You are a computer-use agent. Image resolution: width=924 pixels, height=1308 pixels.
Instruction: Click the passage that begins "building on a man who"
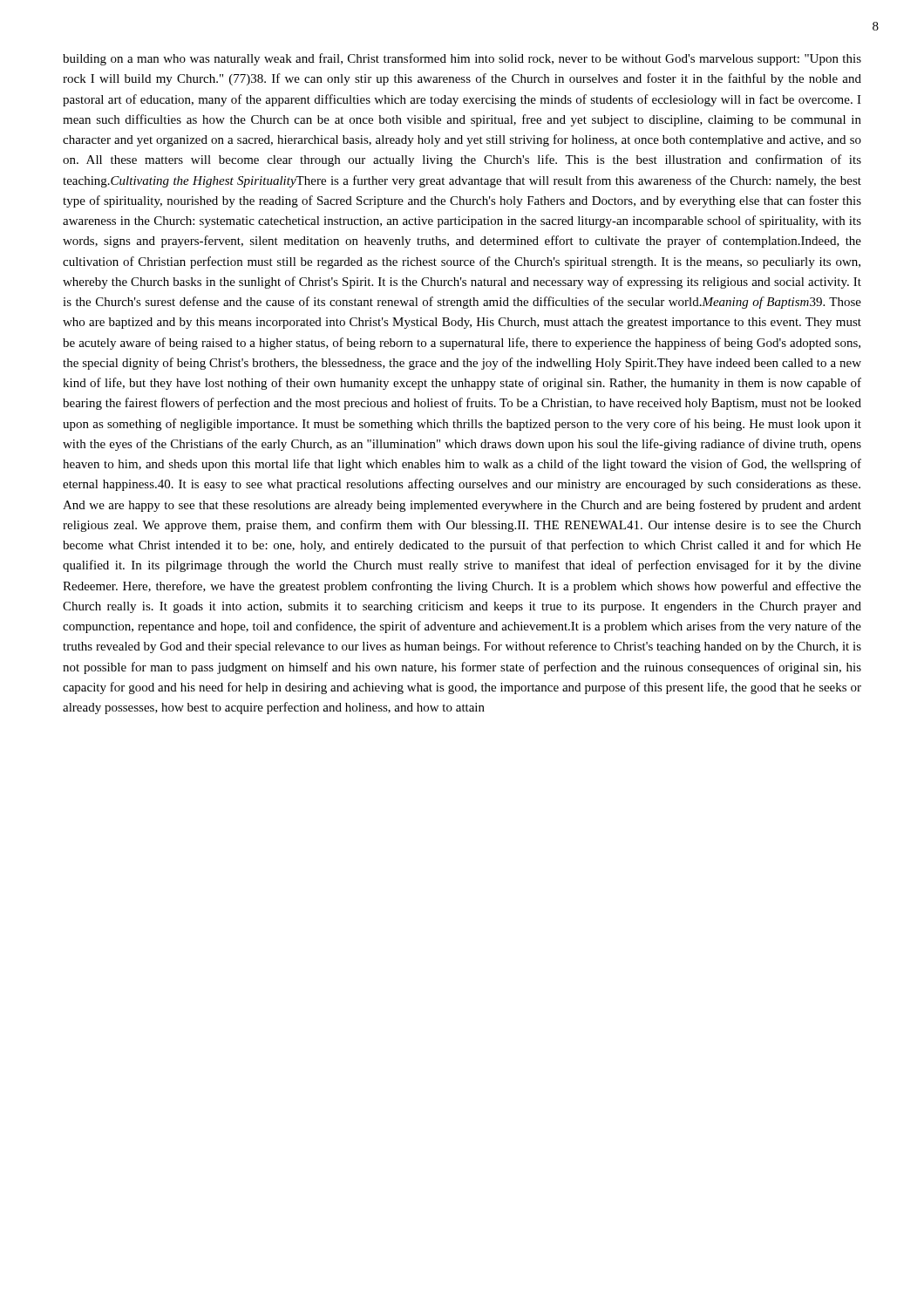tap(462, 383)
